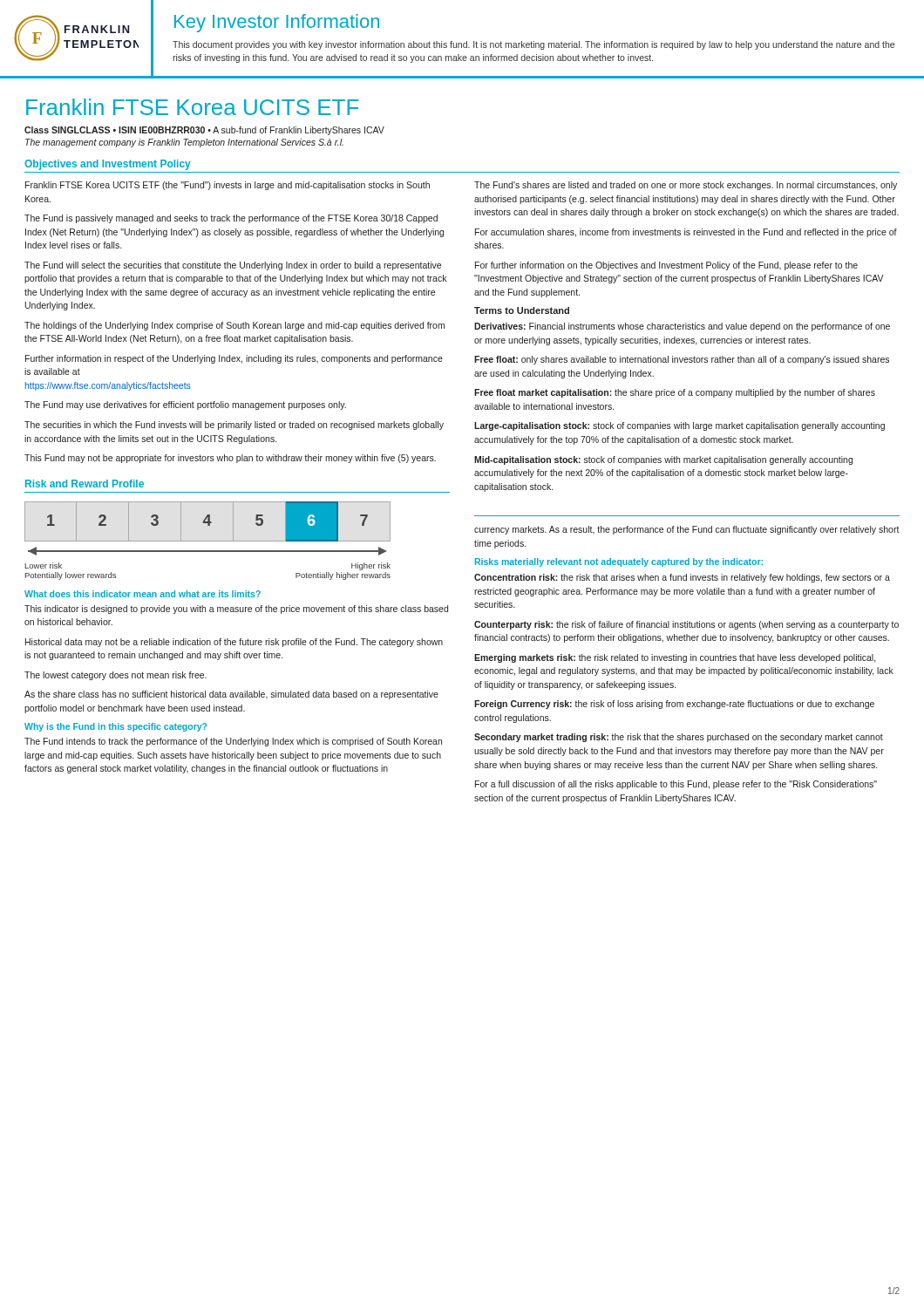Find the section header that says "Objectives and Investment Policy"

108,164
